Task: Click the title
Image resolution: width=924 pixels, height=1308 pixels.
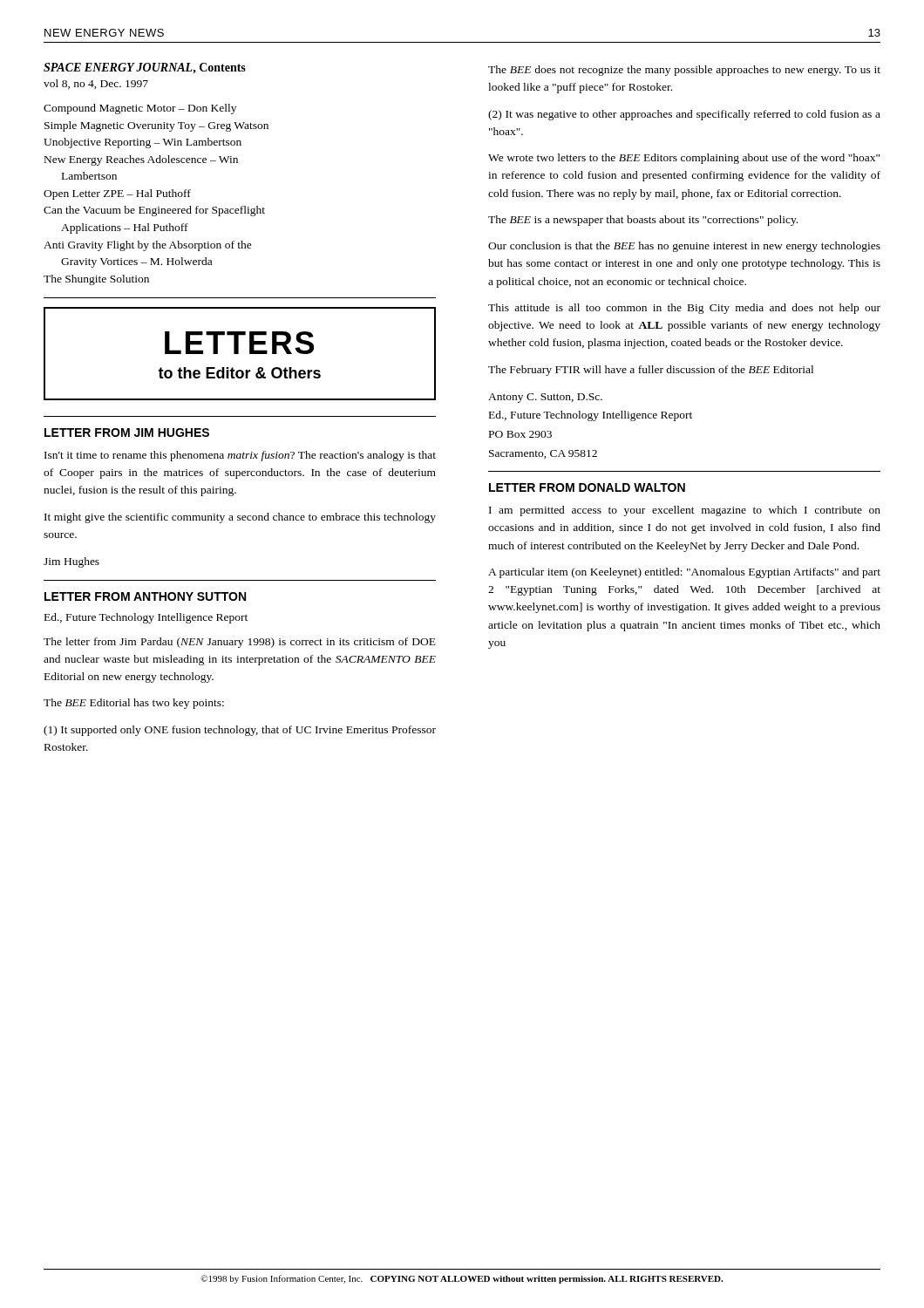Action: pyautogui.click(x=240, y=354)
